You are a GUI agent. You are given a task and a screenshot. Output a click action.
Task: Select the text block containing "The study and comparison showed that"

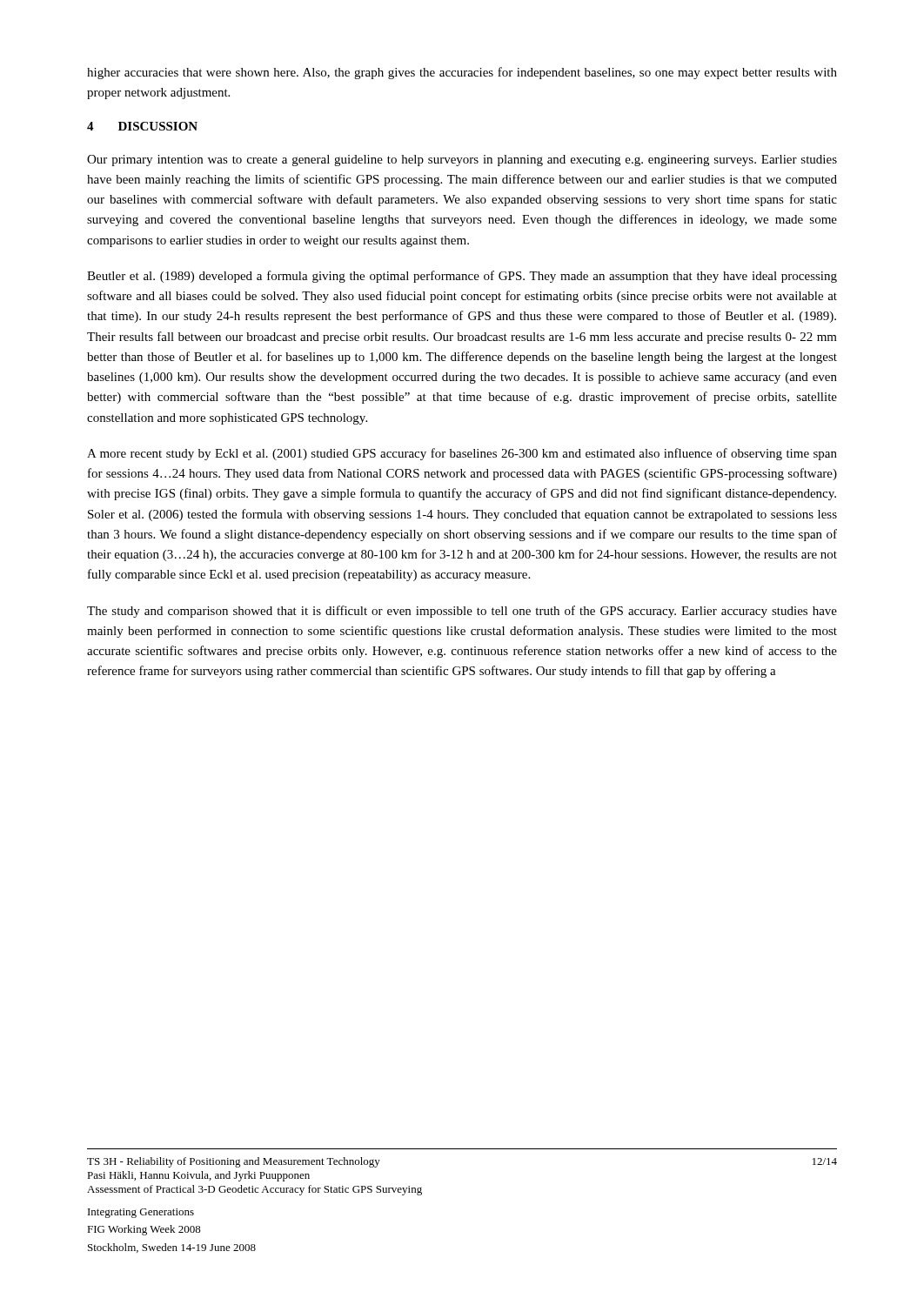[x=462, y=641]
